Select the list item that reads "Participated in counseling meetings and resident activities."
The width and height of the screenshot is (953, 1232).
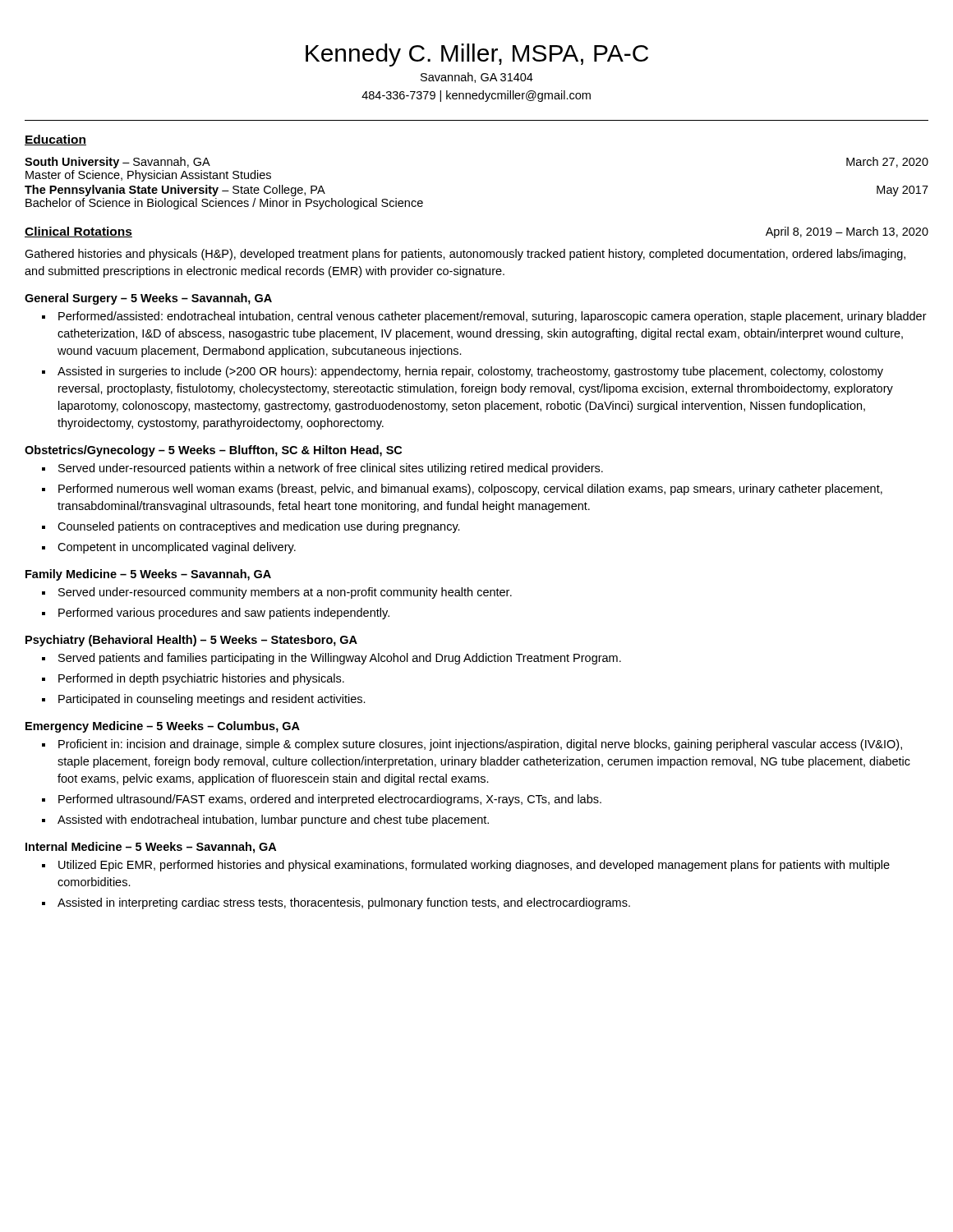(212, 699)
